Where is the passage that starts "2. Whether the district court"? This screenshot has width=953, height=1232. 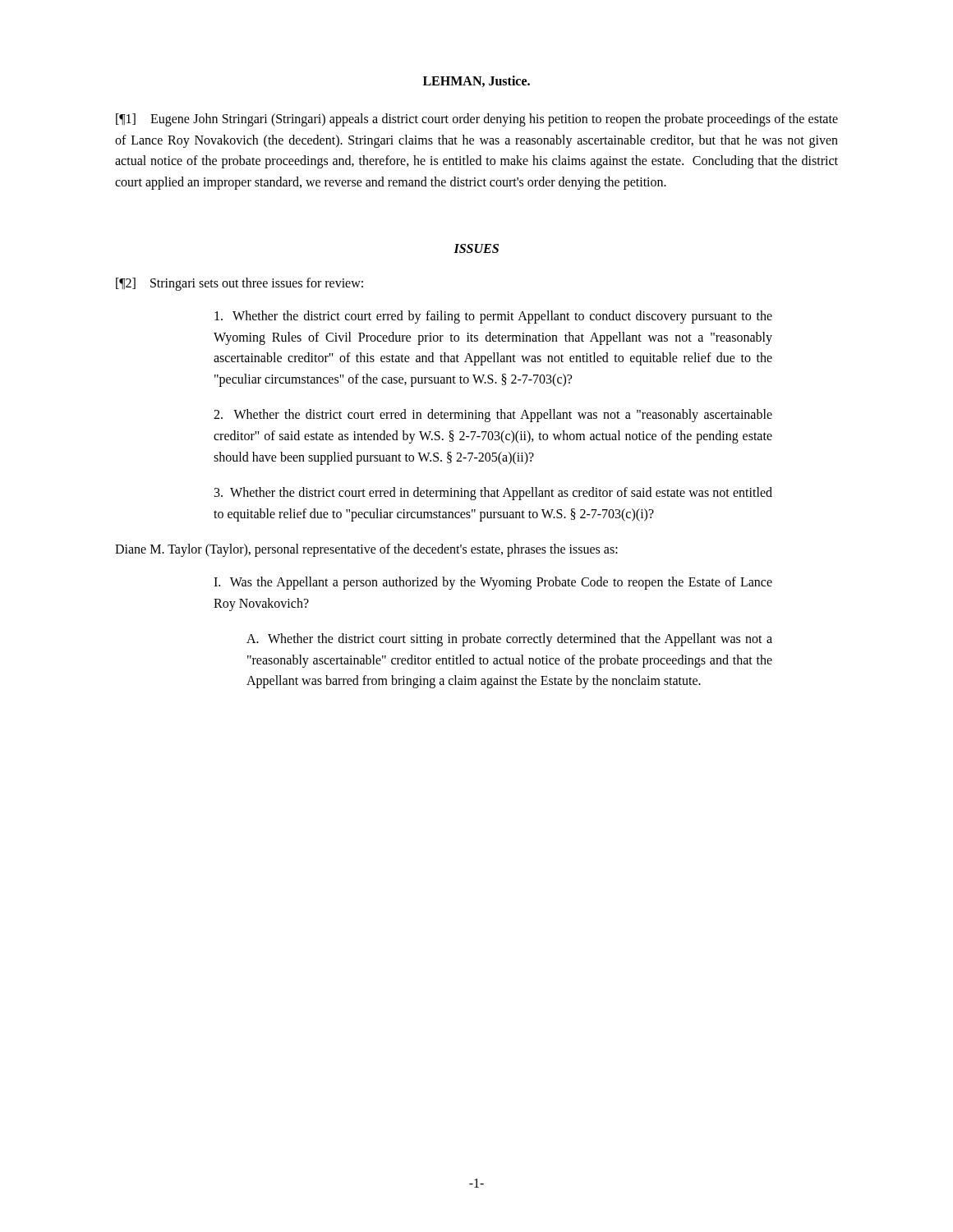pyautogui.click(x=493, y=436)
